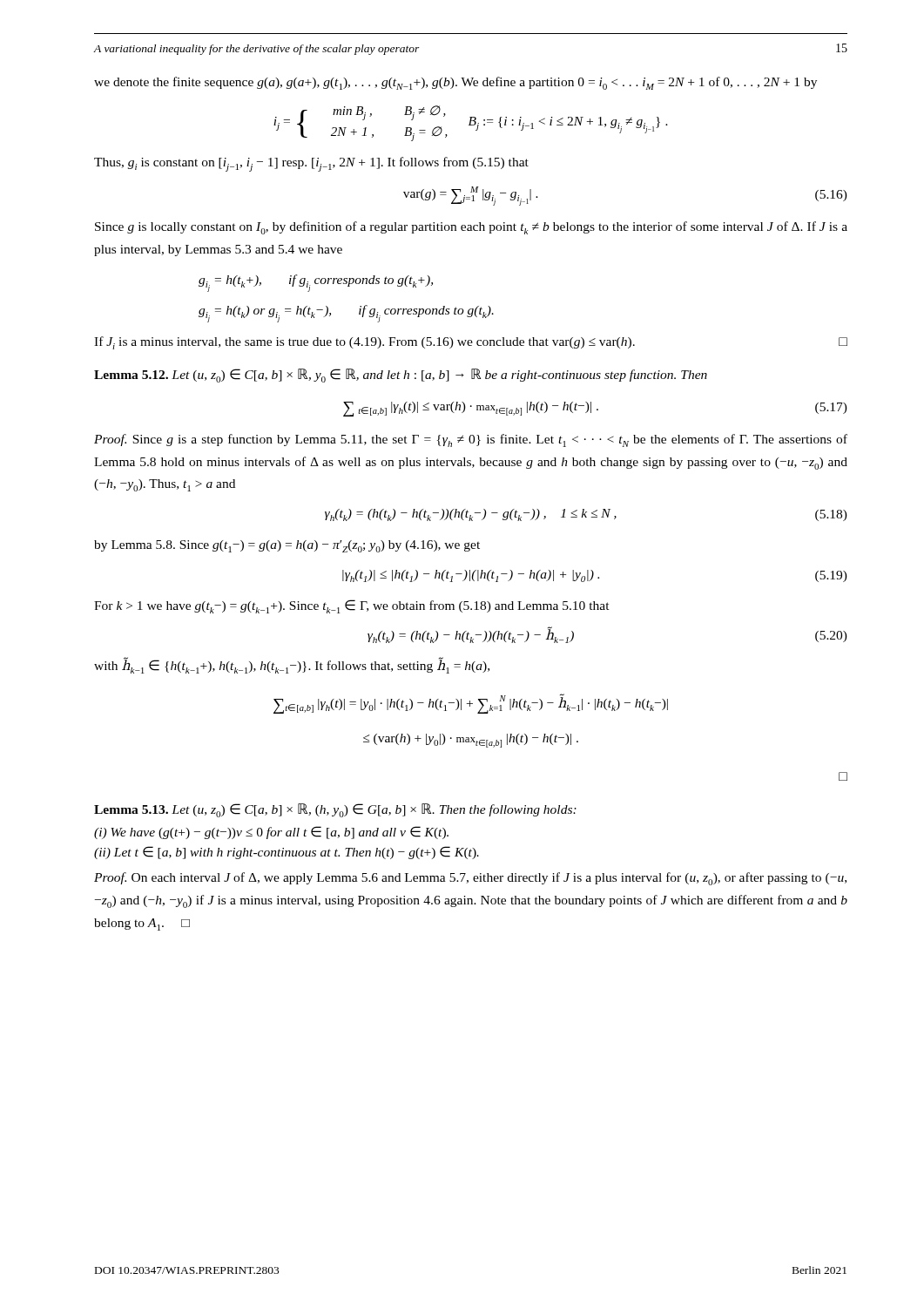
Task: Navigate to the passage starting "If Ji is a minus interval, the"
Action: tap(471, 342)
